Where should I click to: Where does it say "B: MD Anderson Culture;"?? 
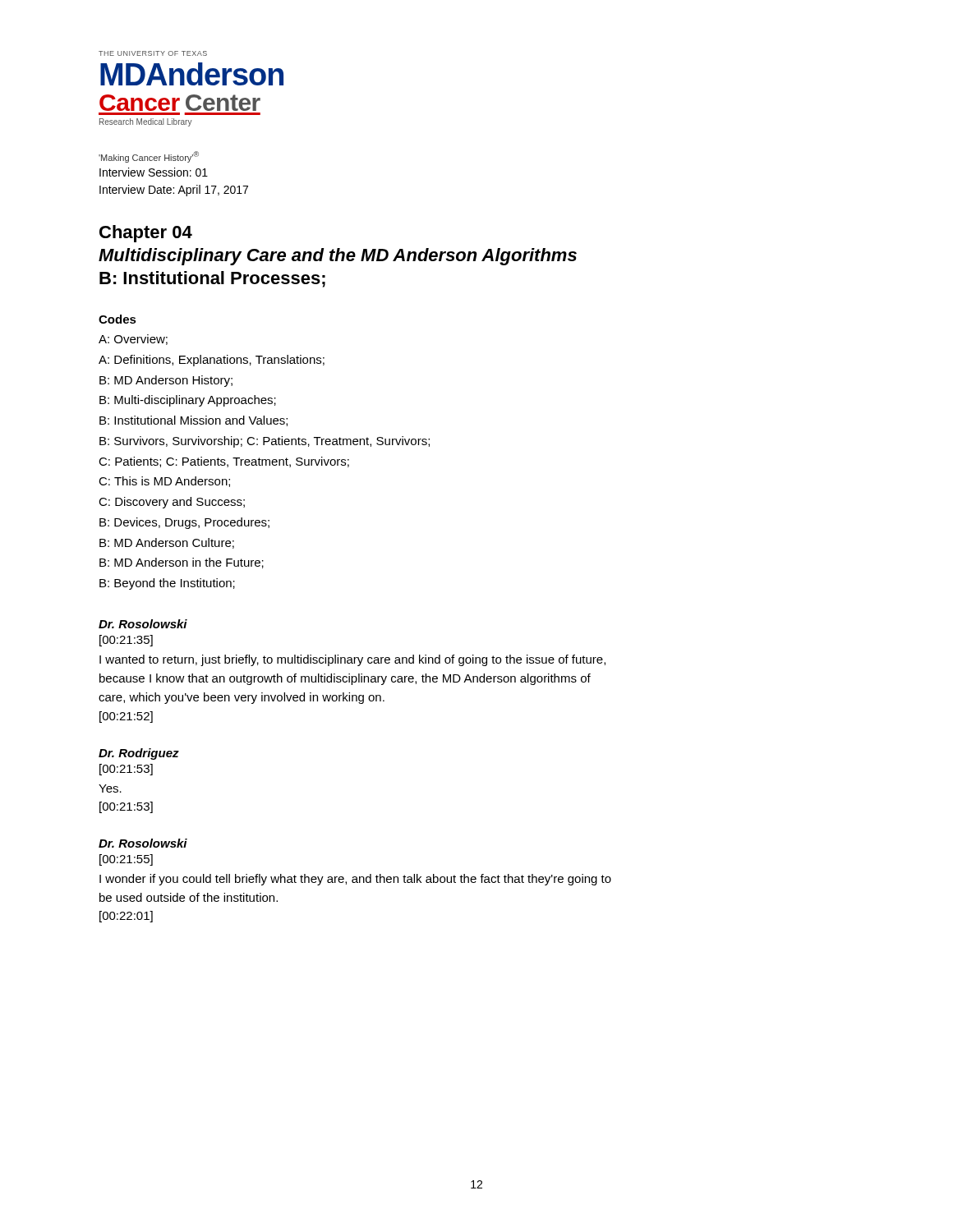click(x=167, y=542)
